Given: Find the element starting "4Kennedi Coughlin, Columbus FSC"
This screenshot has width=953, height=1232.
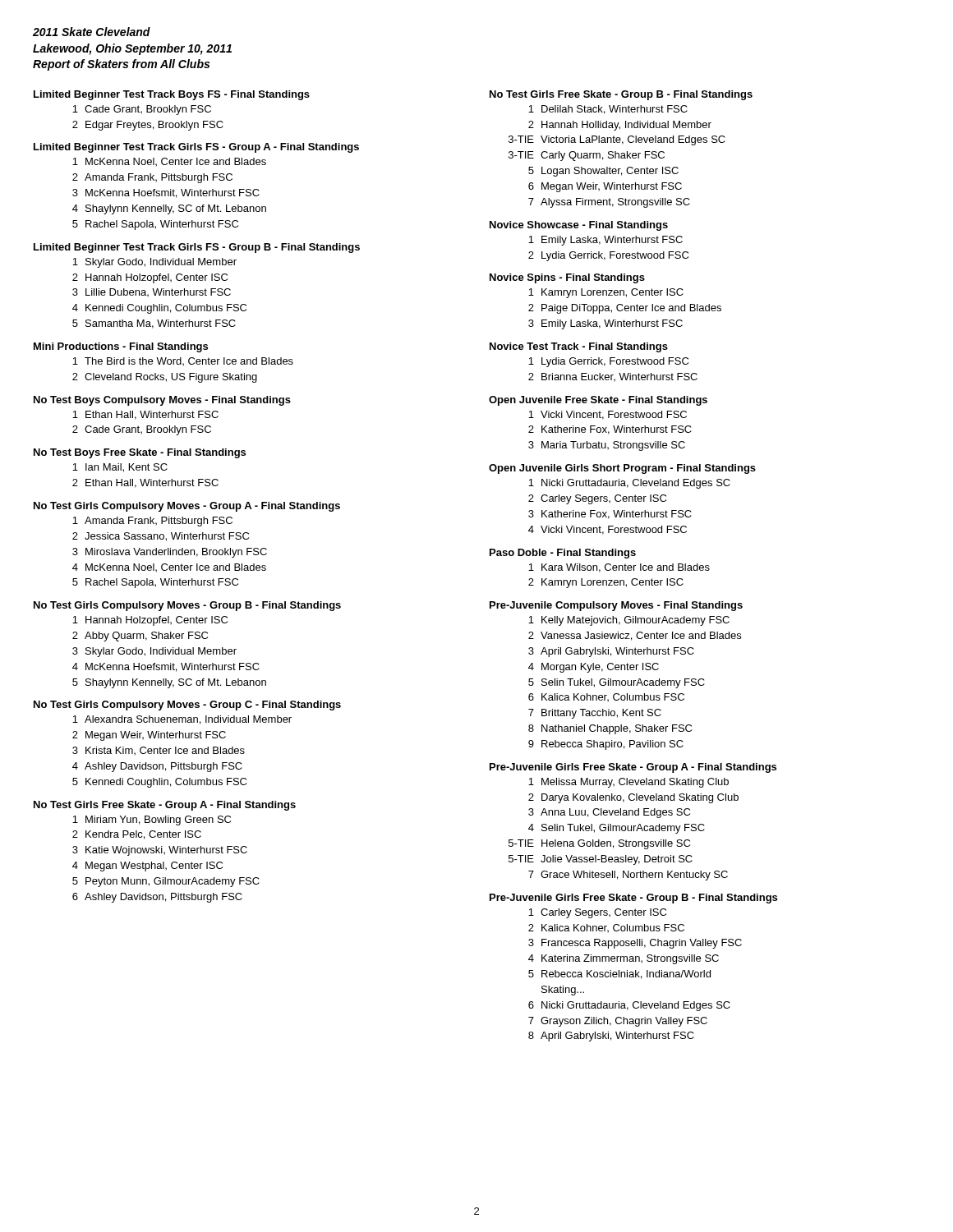Looking at the screenshot, I should click(249, 308).
